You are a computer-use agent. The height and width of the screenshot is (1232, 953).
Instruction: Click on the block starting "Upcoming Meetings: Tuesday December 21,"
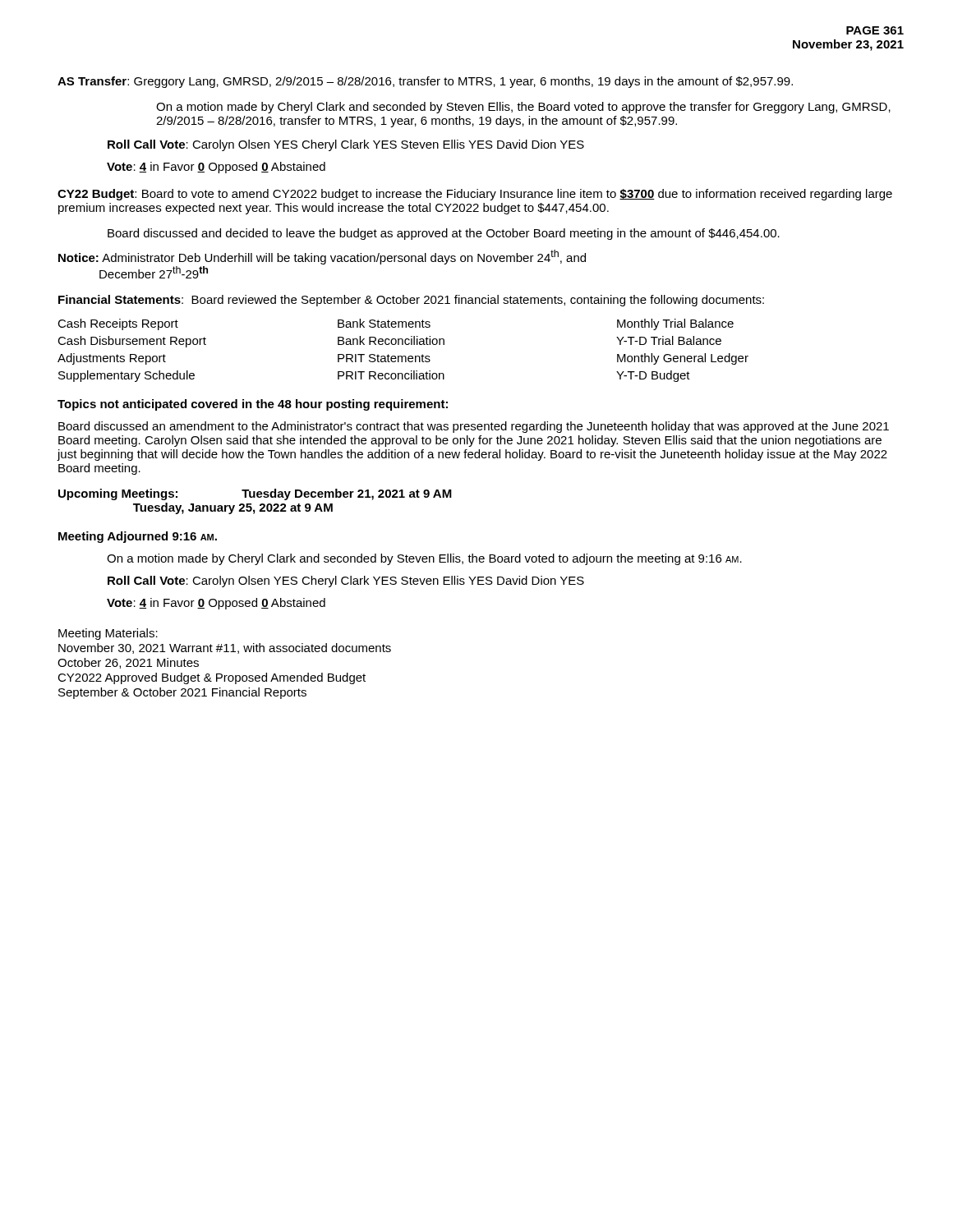(255, 500)
